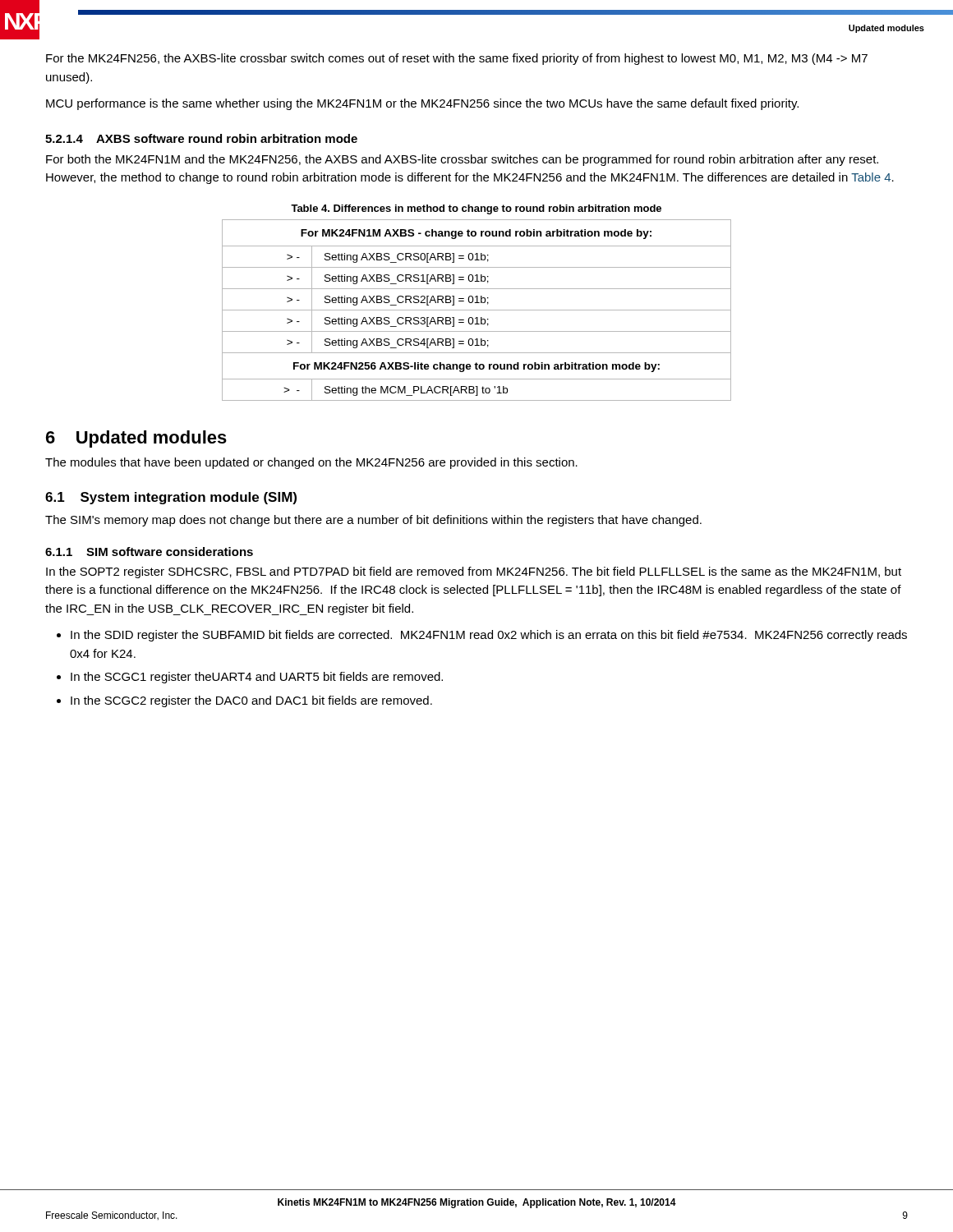The width and height of the screenshot is (953, 1232).
Task: Navigate to the block starting "For the MK24FN256, the"
Action: 476,68
